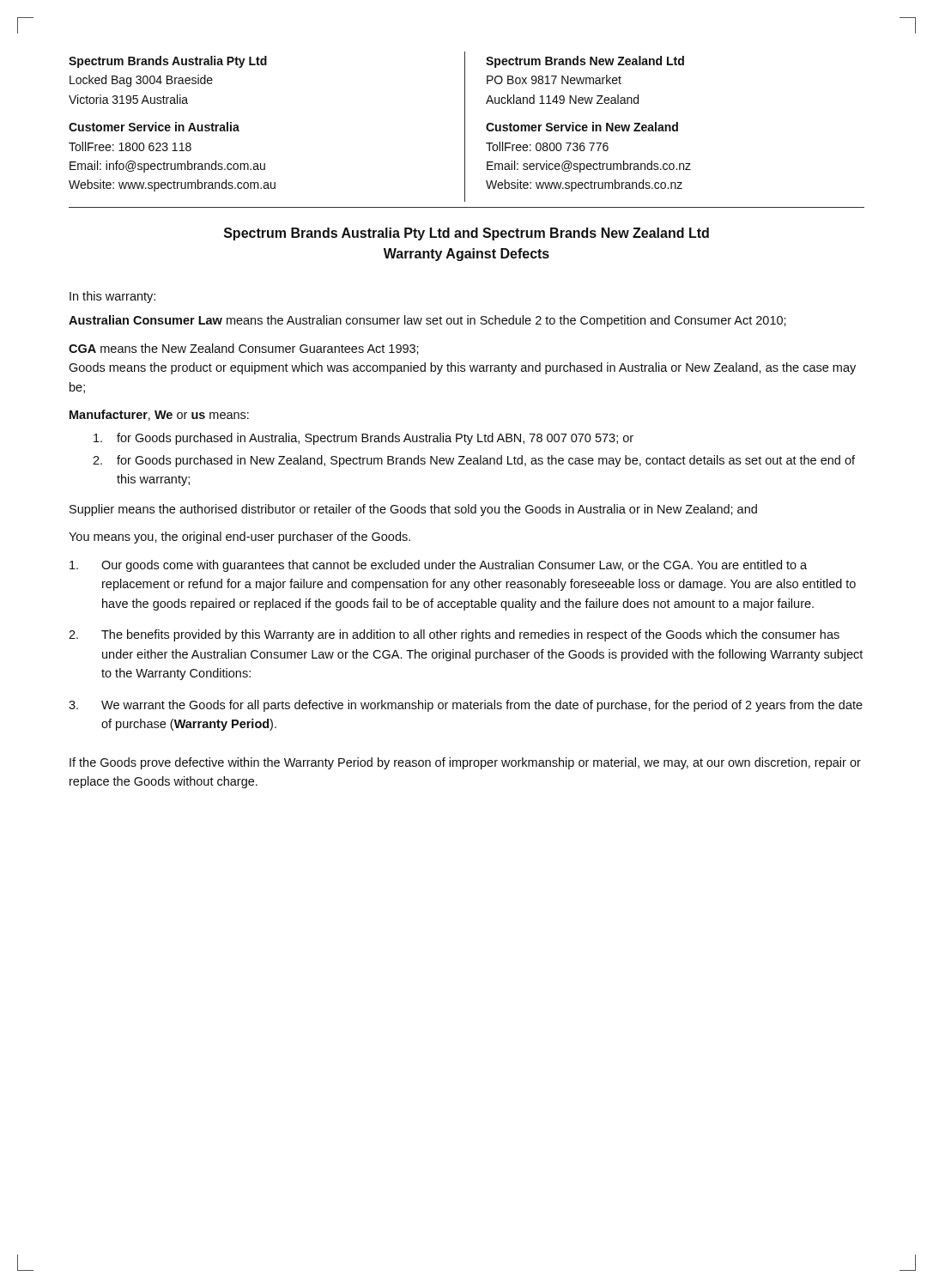This screenshot has height=1288, width=933.
Task: Locate the block of text that opens with "Spectrum Brands Australia Pty Ltd Locked"
Action: (x=466, y=127)
